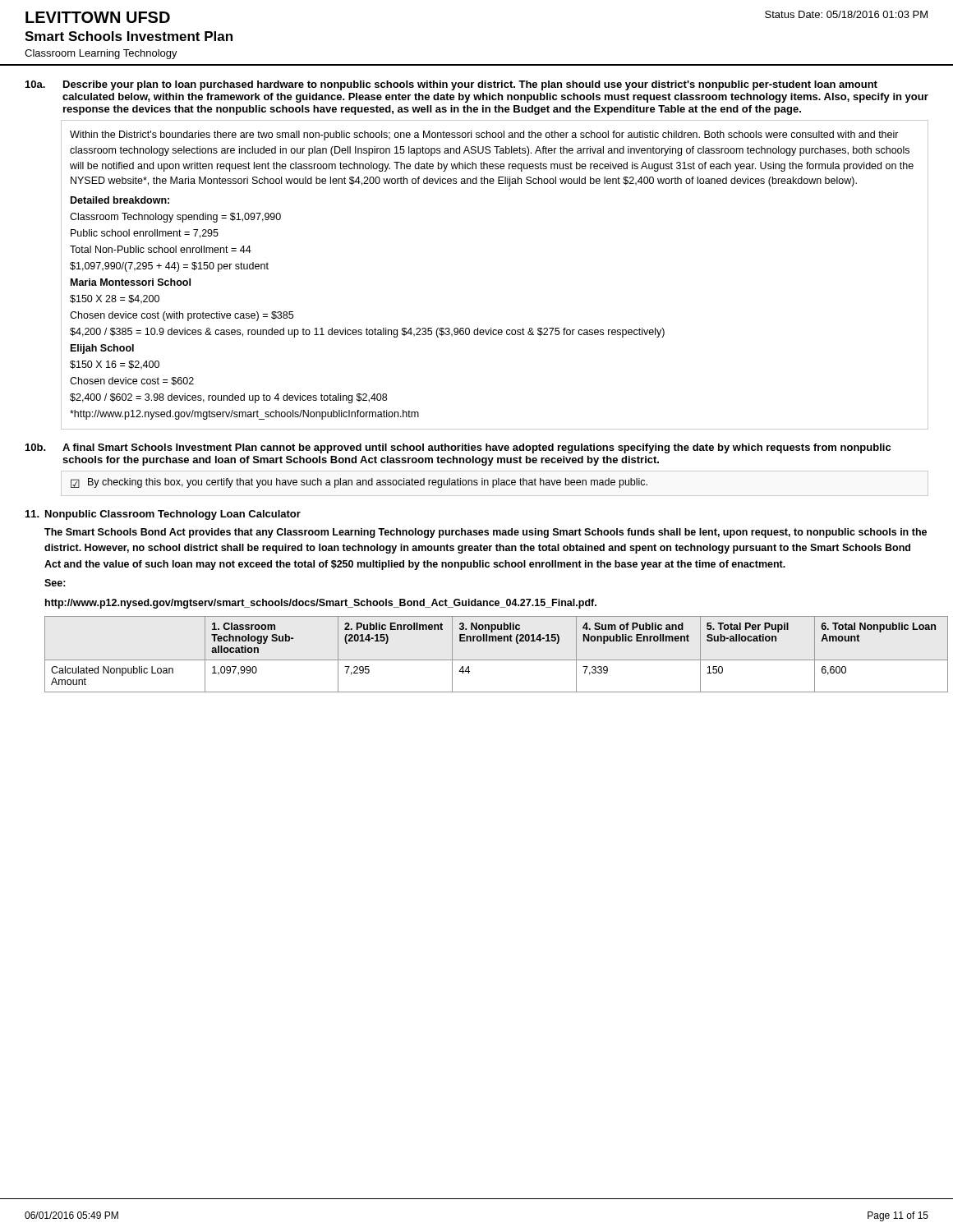
Task: Point to the section header beginning "11. Nonpublic Classroom"
Action: (x=163, y=514)
